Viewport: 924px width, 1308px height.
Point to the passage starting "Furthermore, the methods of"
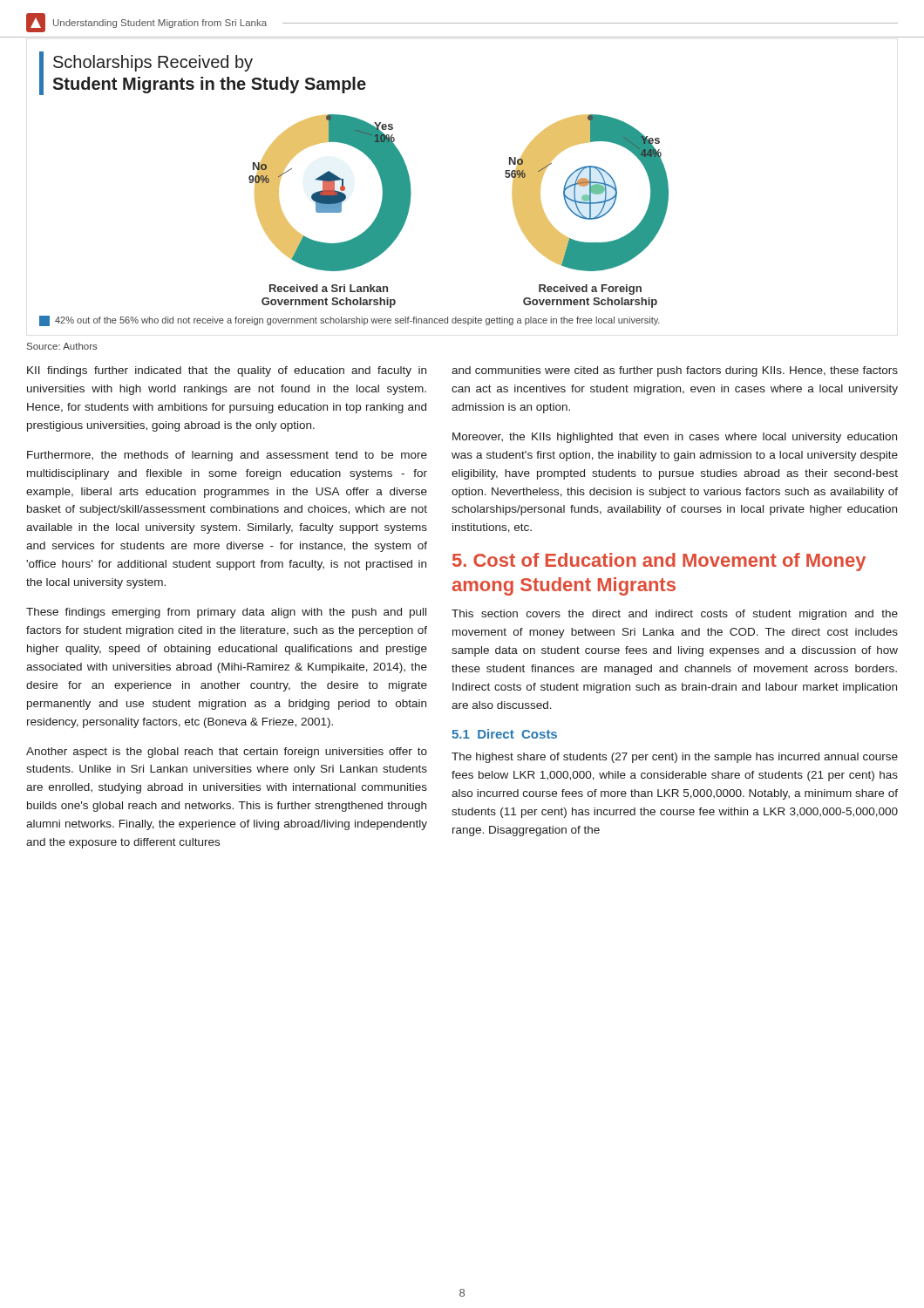coord(227,518)
